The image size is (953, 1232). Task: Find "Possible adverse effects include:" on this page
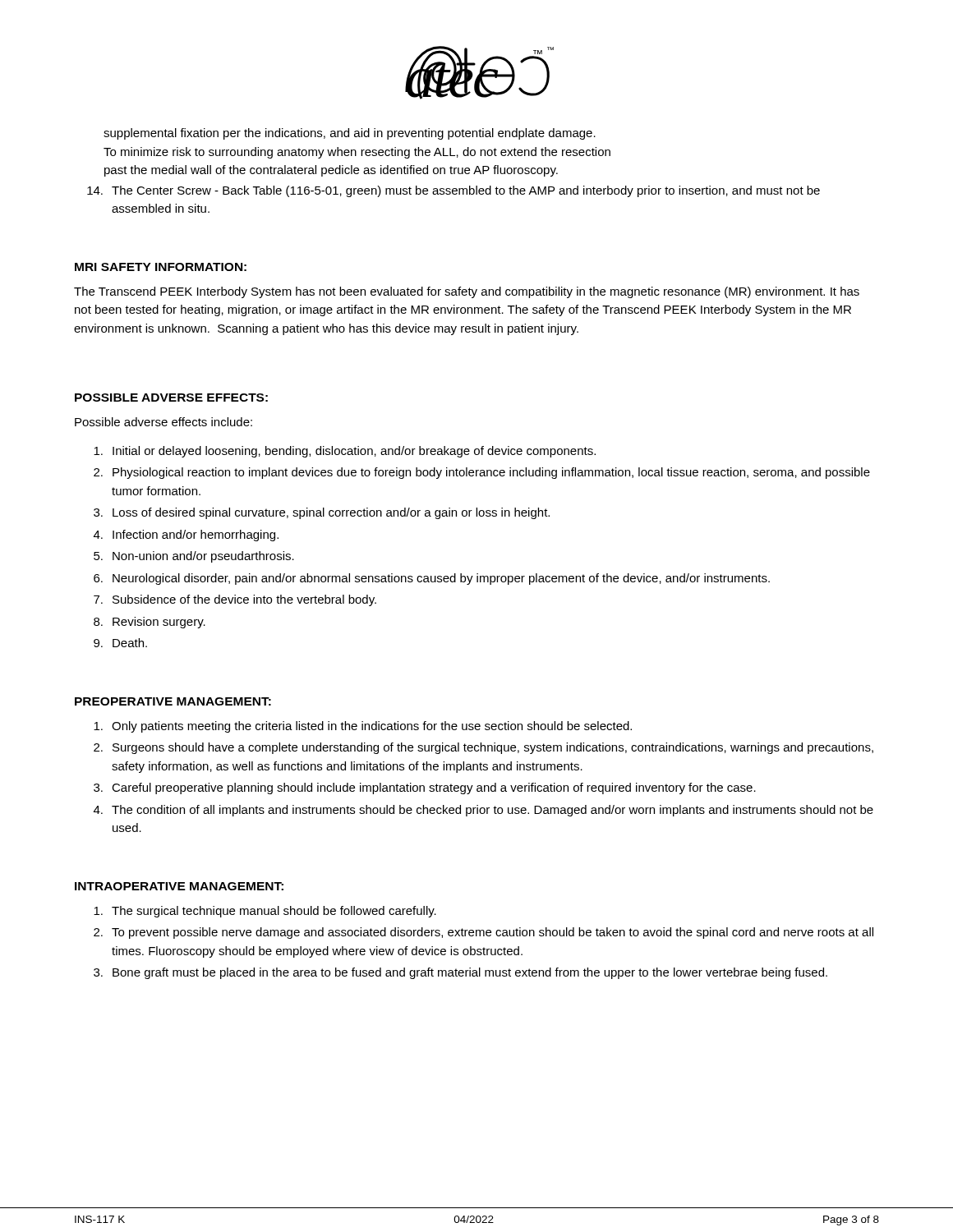pyautogui.click(x=164, y=422)
